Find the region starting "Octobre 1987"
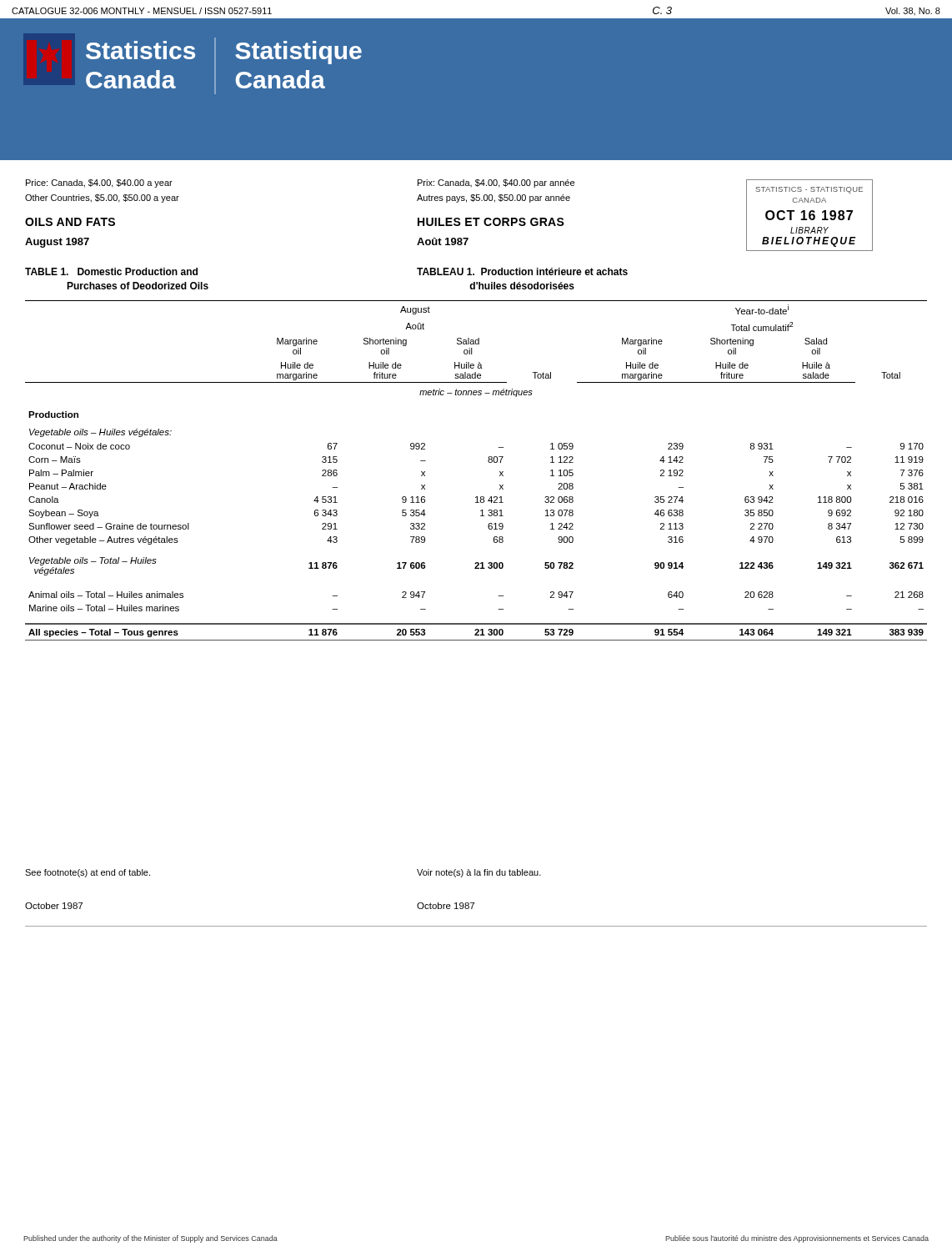Viewport: 952px width, 1251px height. 446,906
